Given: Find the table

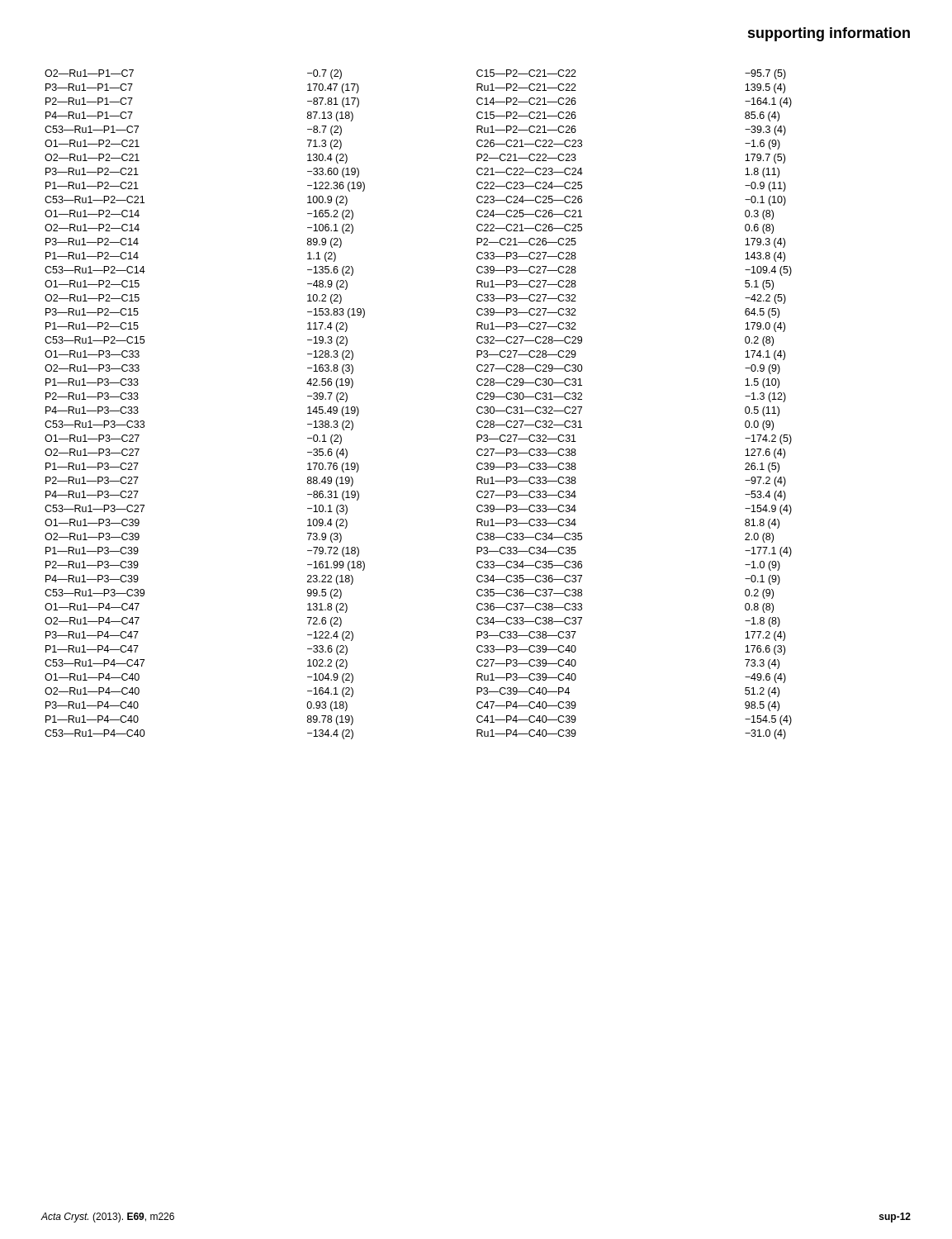Looking at the screenshot, I should [x=476, y=628].
